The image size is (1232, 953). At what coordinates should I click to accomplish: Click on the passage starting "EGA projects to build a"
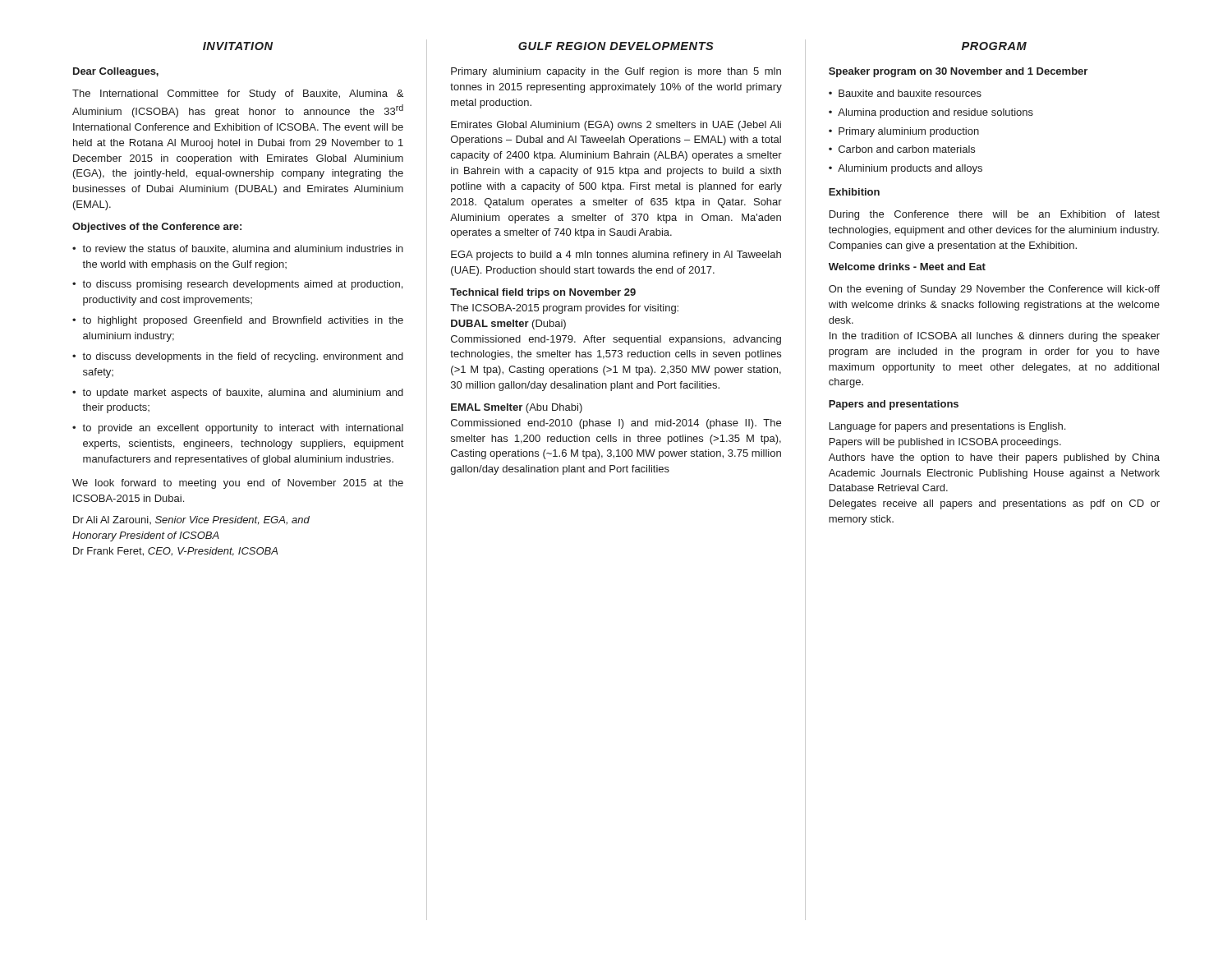(616, 263)
